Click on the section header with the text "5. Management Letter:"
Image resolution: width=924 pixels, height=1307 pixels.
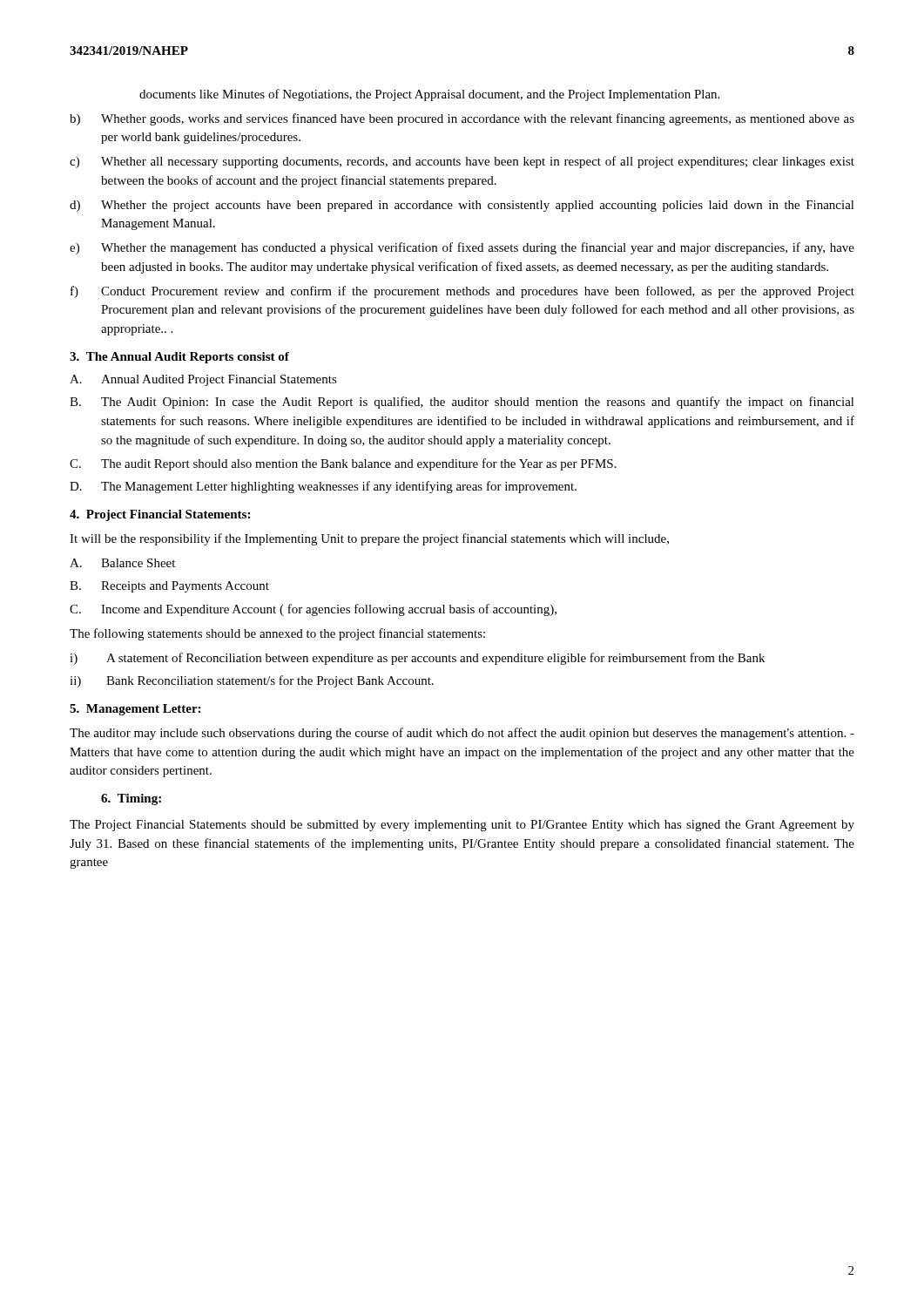136,708
